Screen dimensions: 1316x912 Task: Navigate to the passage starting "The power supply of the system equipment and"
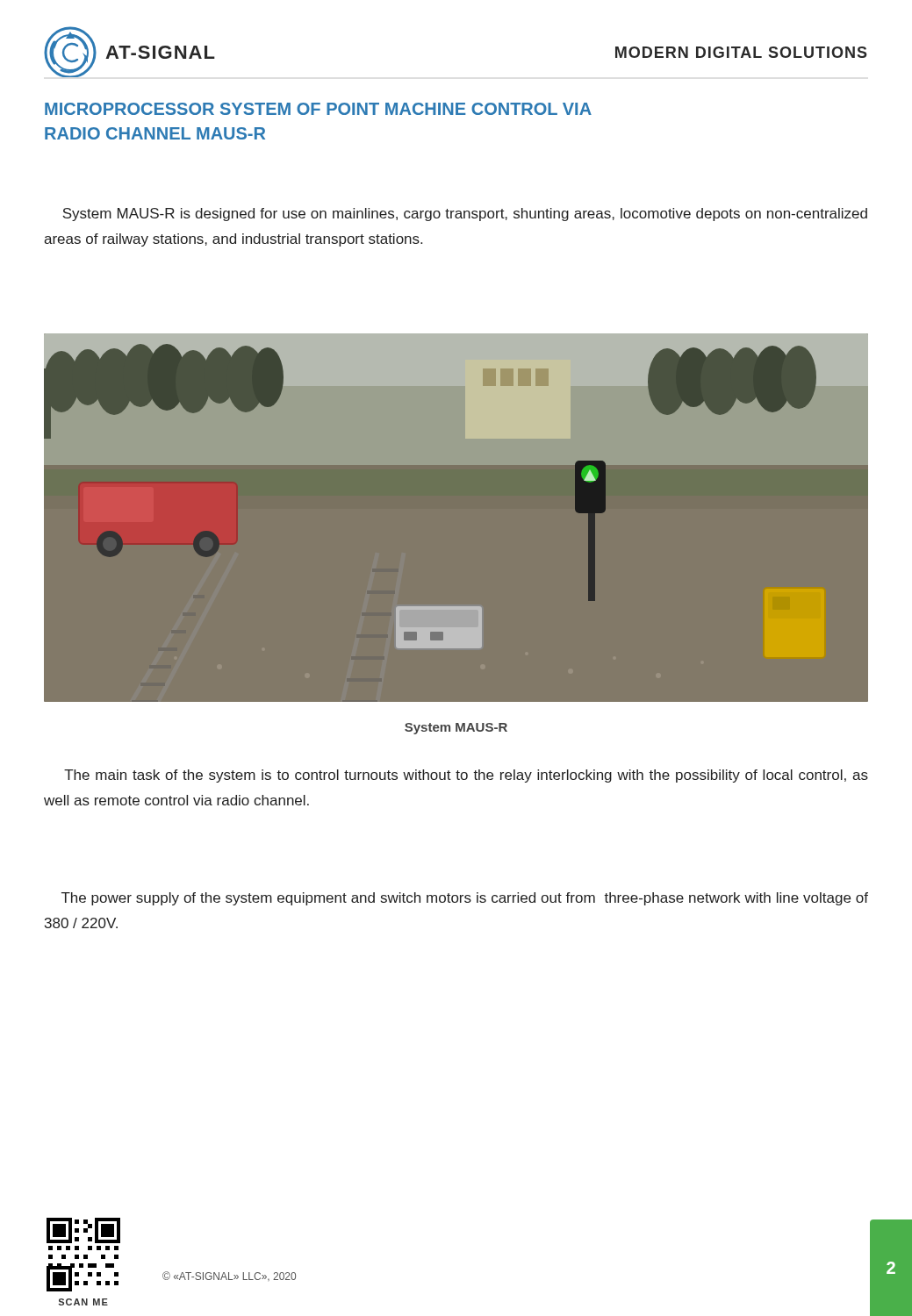click(456, 911)
